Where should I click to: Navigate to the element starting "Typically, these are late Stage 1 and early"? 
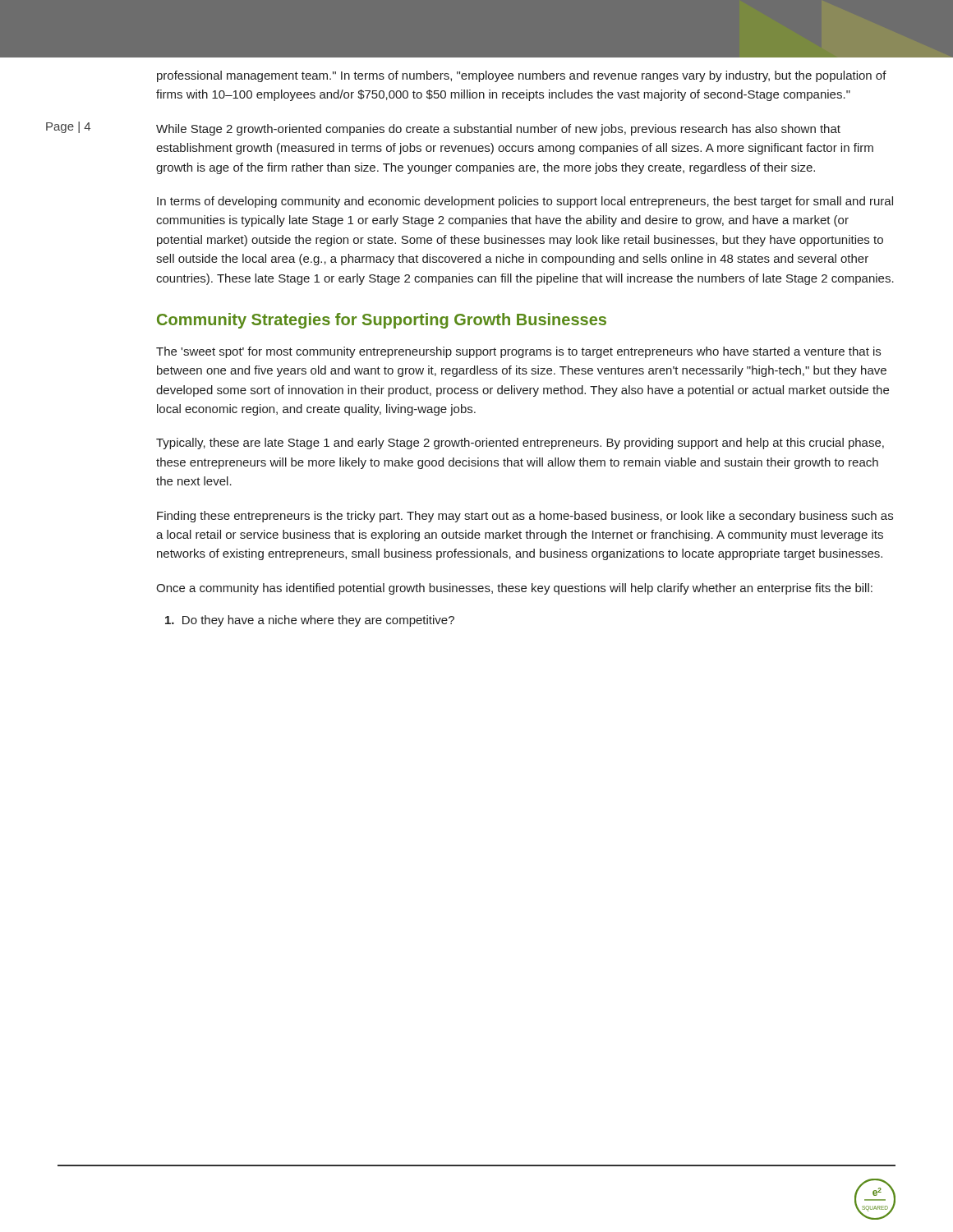520,462
